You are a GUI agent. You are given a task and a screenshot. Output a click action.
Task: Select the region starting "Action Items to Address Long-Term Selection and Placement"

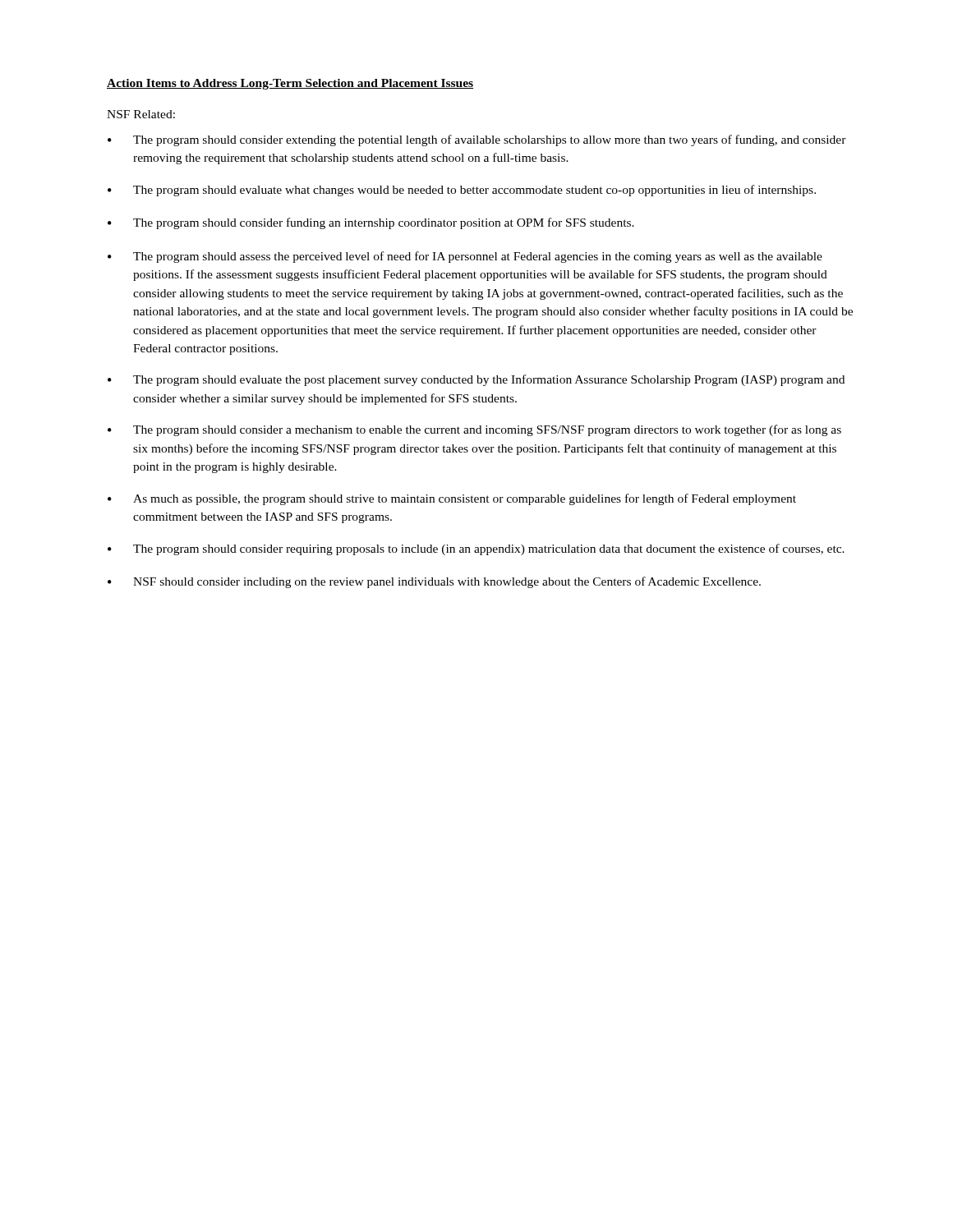tap(290, 83)
